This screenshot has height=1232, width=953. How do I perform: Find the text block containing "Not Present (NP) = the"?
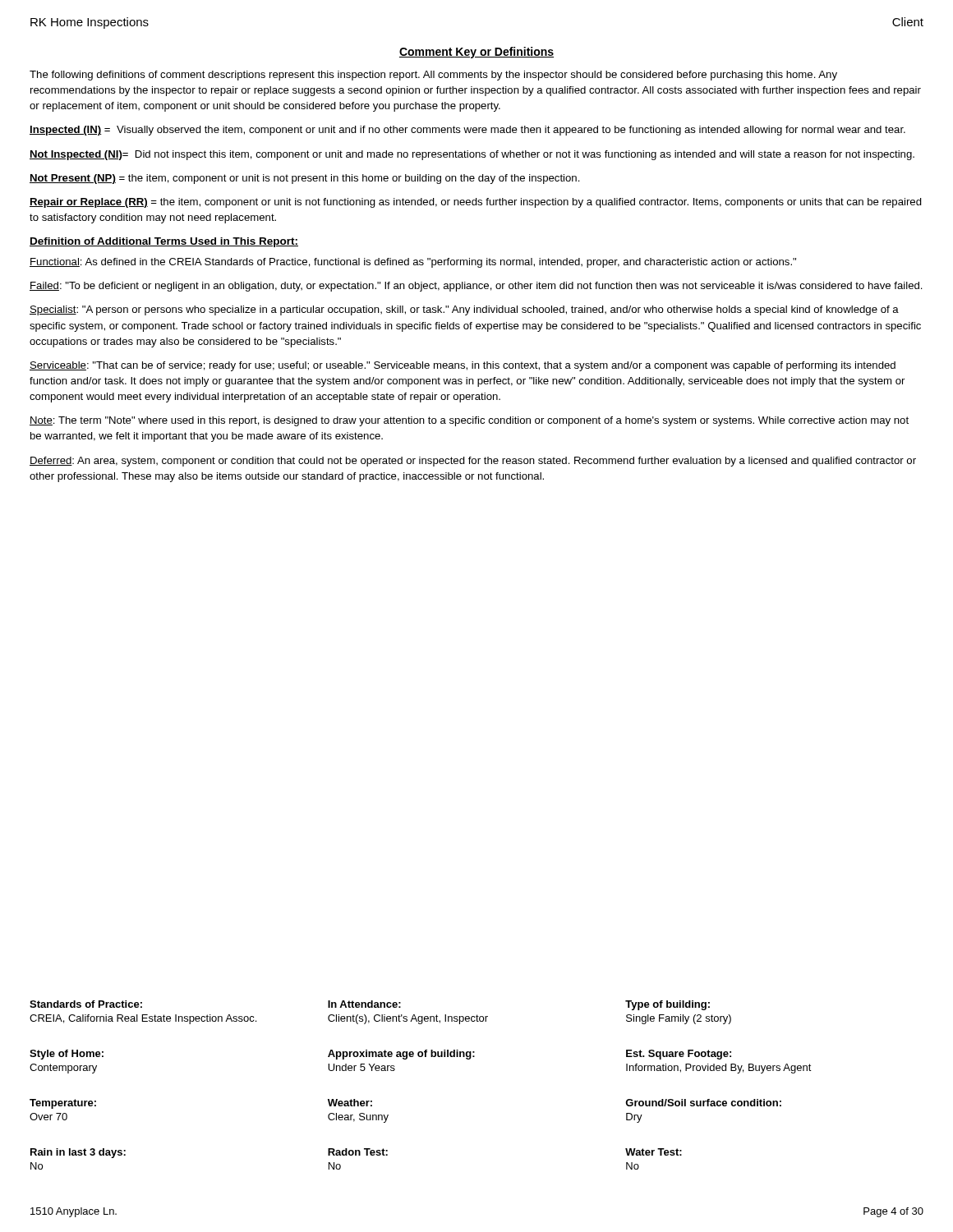tap(305, 178)
